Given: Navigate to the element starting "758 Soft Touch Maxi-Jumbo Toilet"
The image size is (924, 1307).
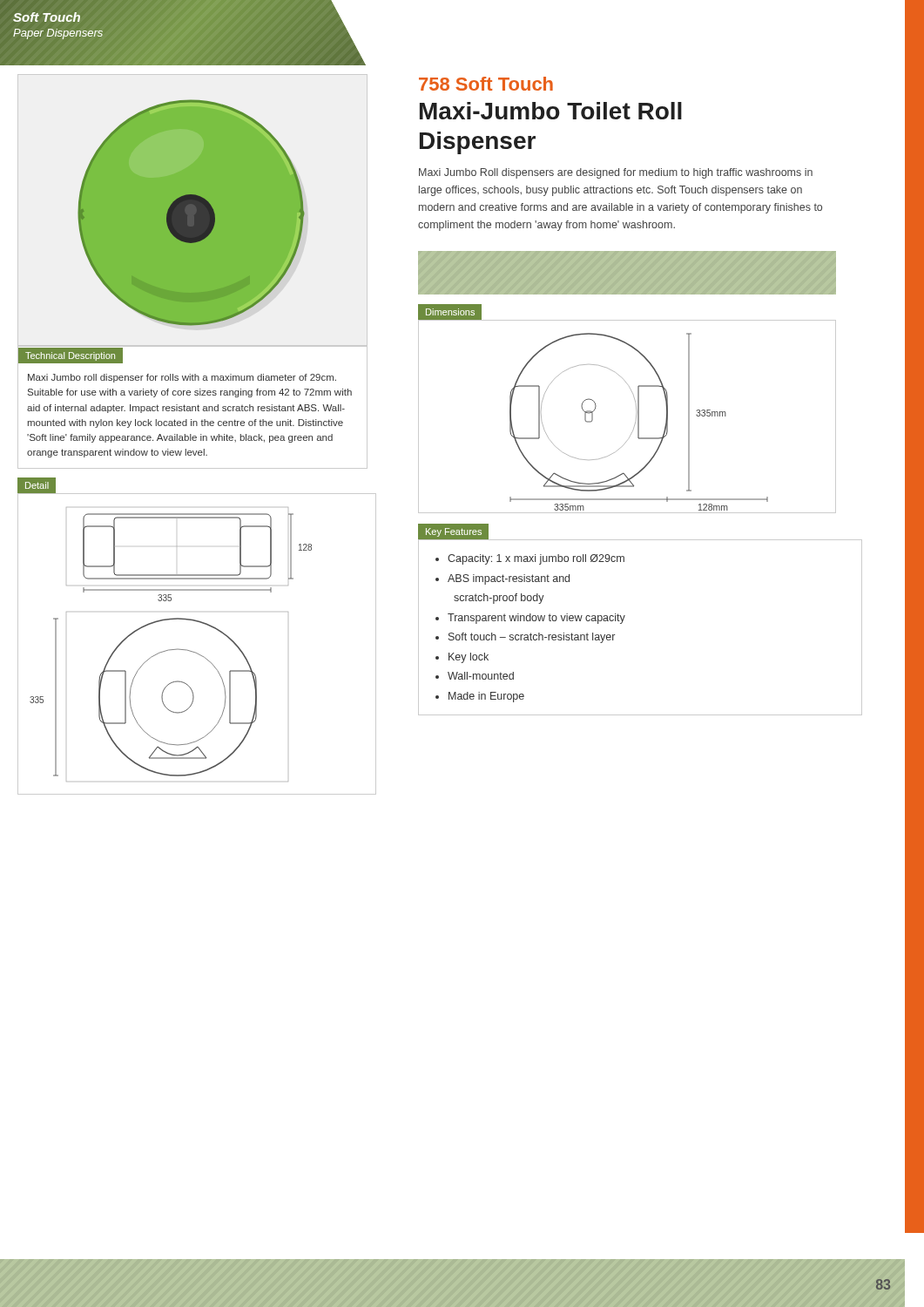Looking at the screenshot, I should (662, 115).
